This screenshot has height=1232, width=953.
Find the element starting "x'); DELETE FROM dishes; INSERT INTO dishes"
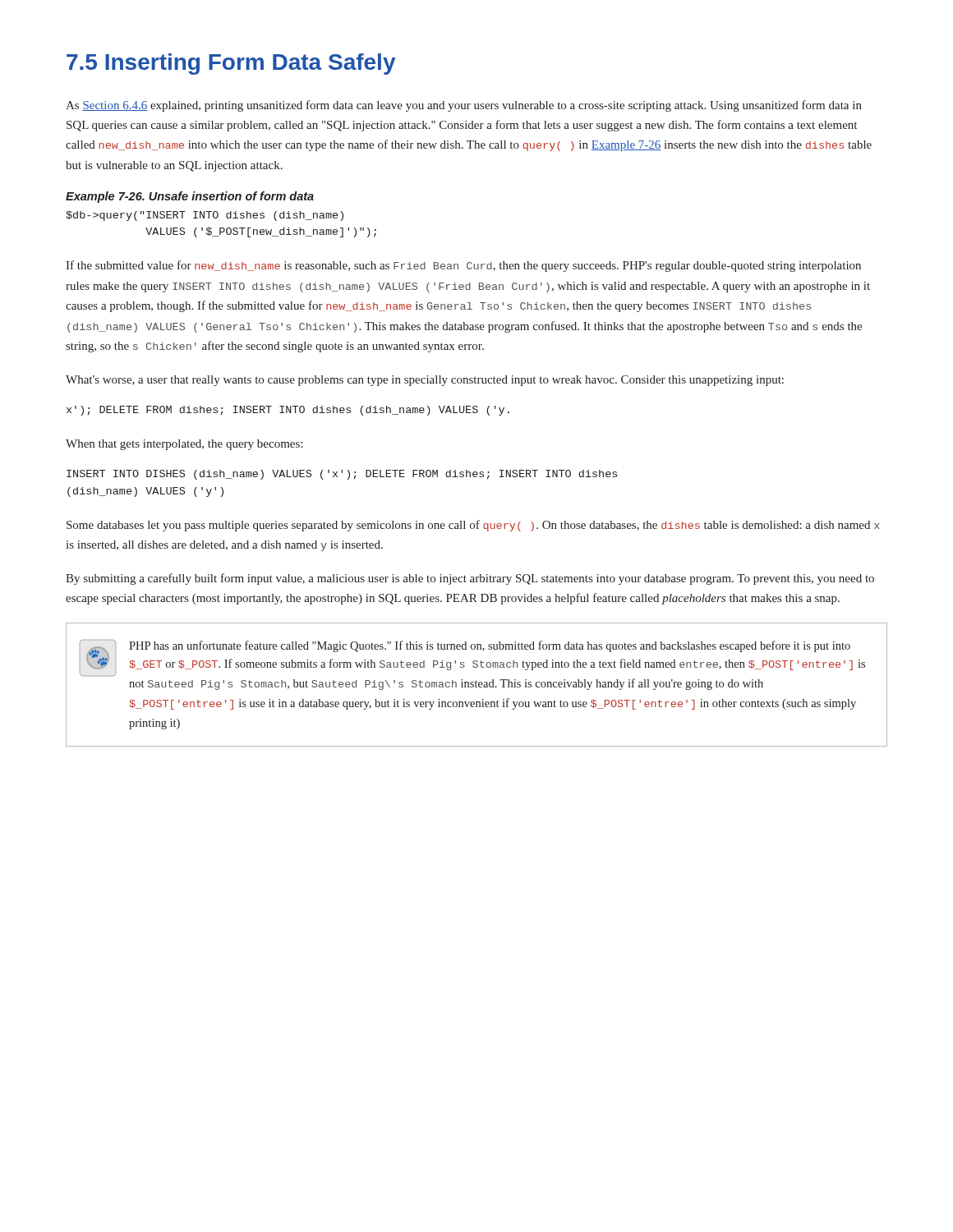pos(476,411)
